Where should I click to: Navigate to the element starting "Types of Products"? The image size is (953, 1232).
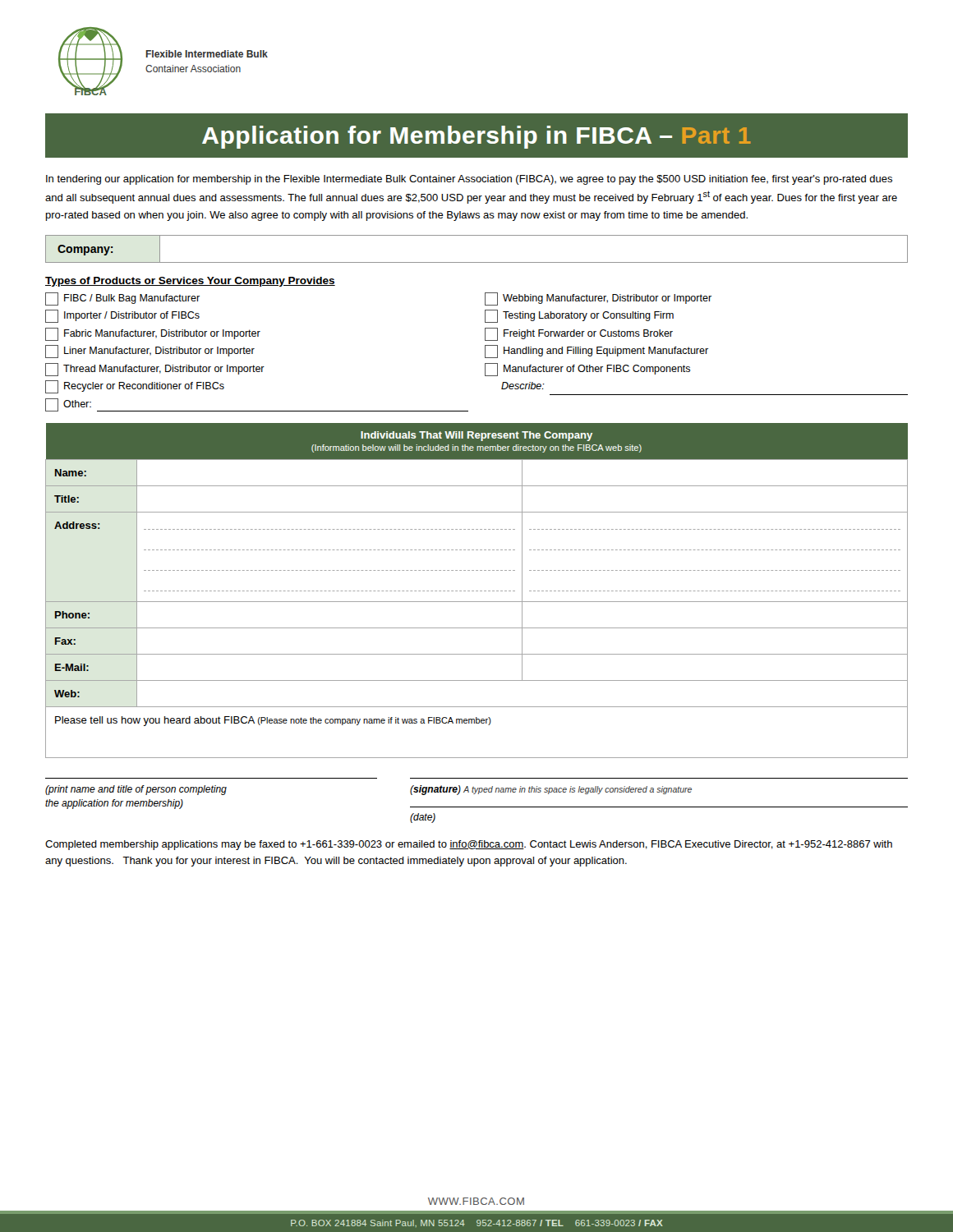click(x=190, y=280)
